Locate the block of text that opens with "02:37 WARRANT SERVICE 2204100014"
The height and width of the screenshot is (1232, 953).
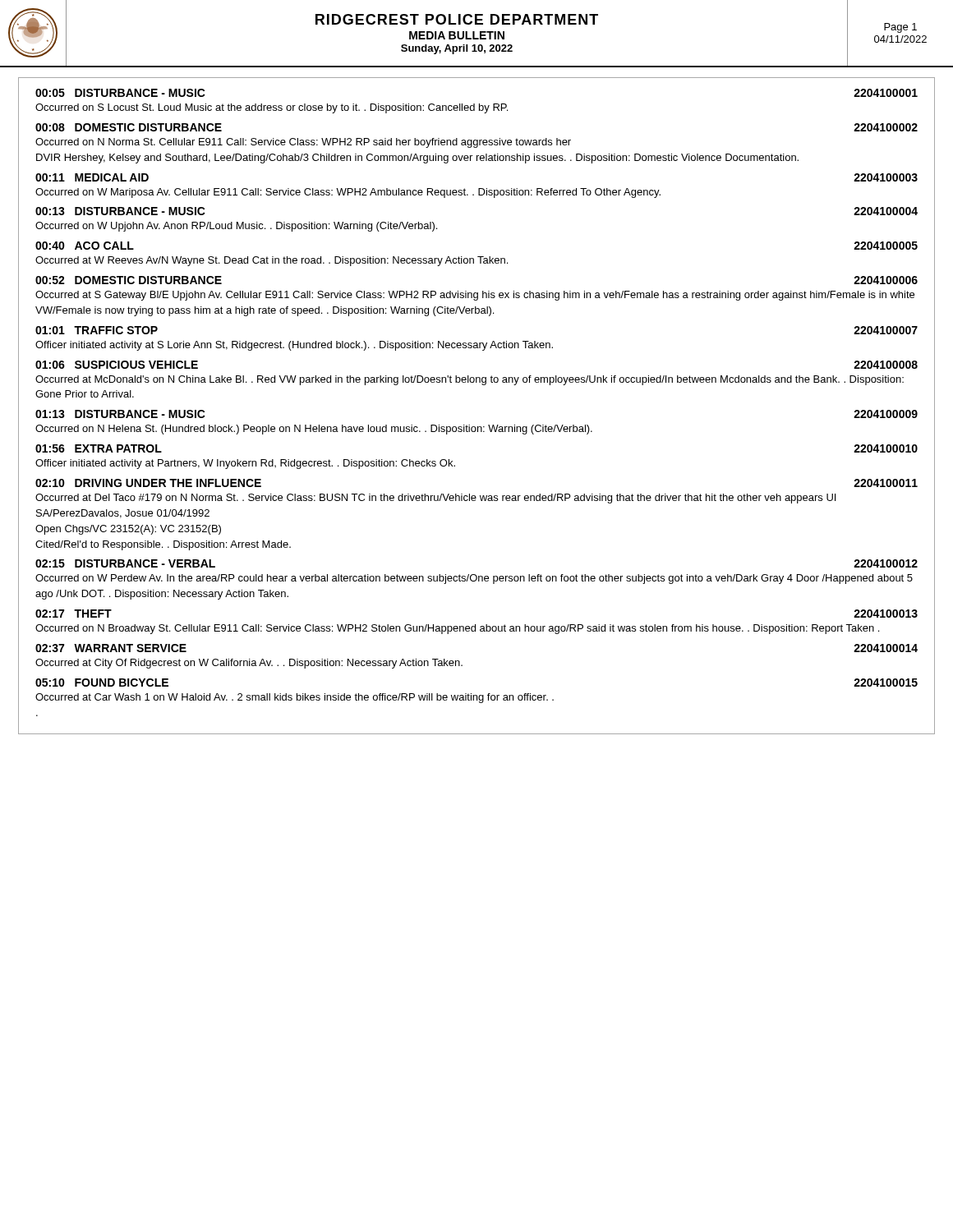pyautogui.click(x=50, y=647)
